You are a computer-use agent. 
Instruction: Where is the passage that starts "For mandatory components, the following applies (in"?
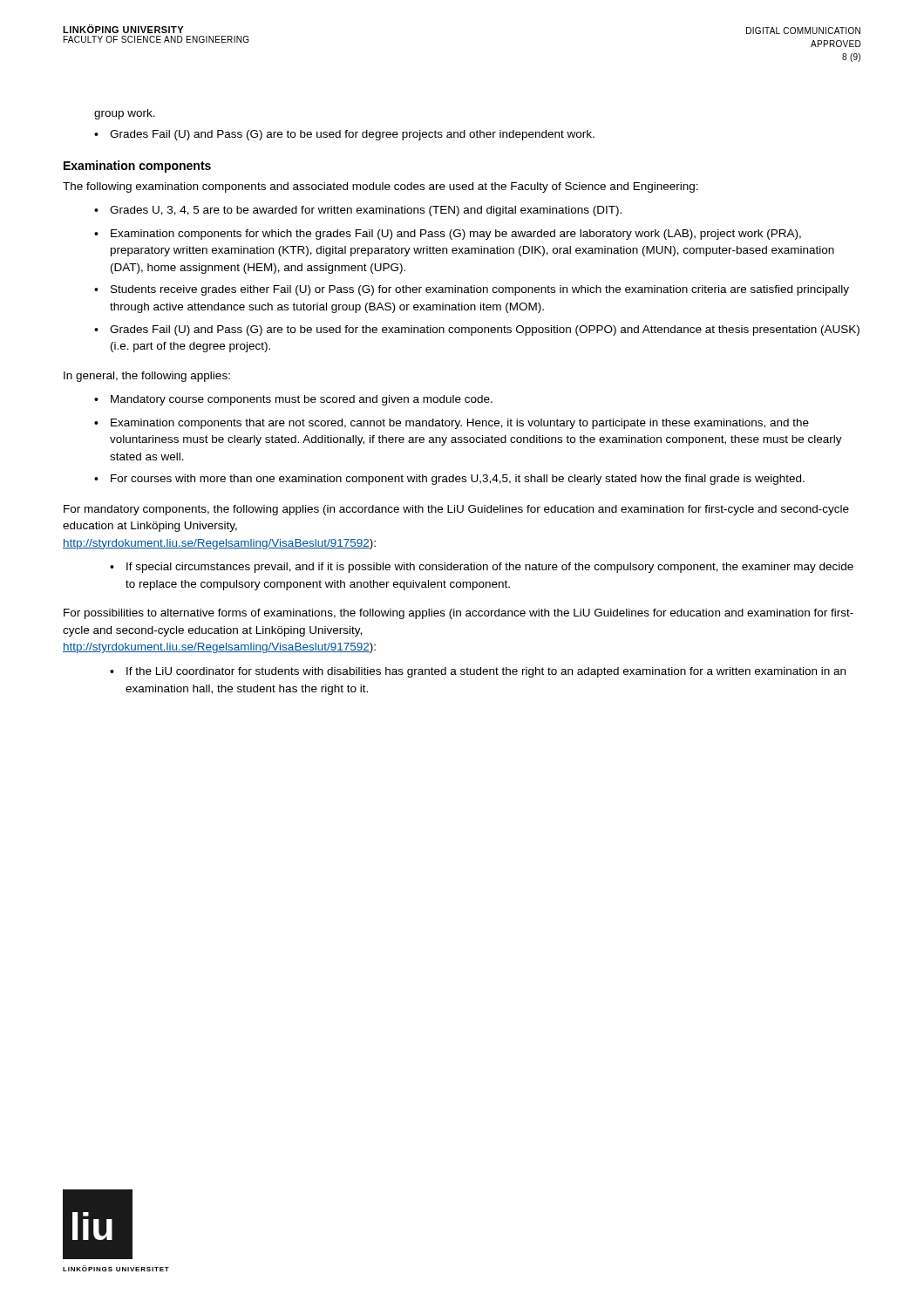click(x=456, y=510)
